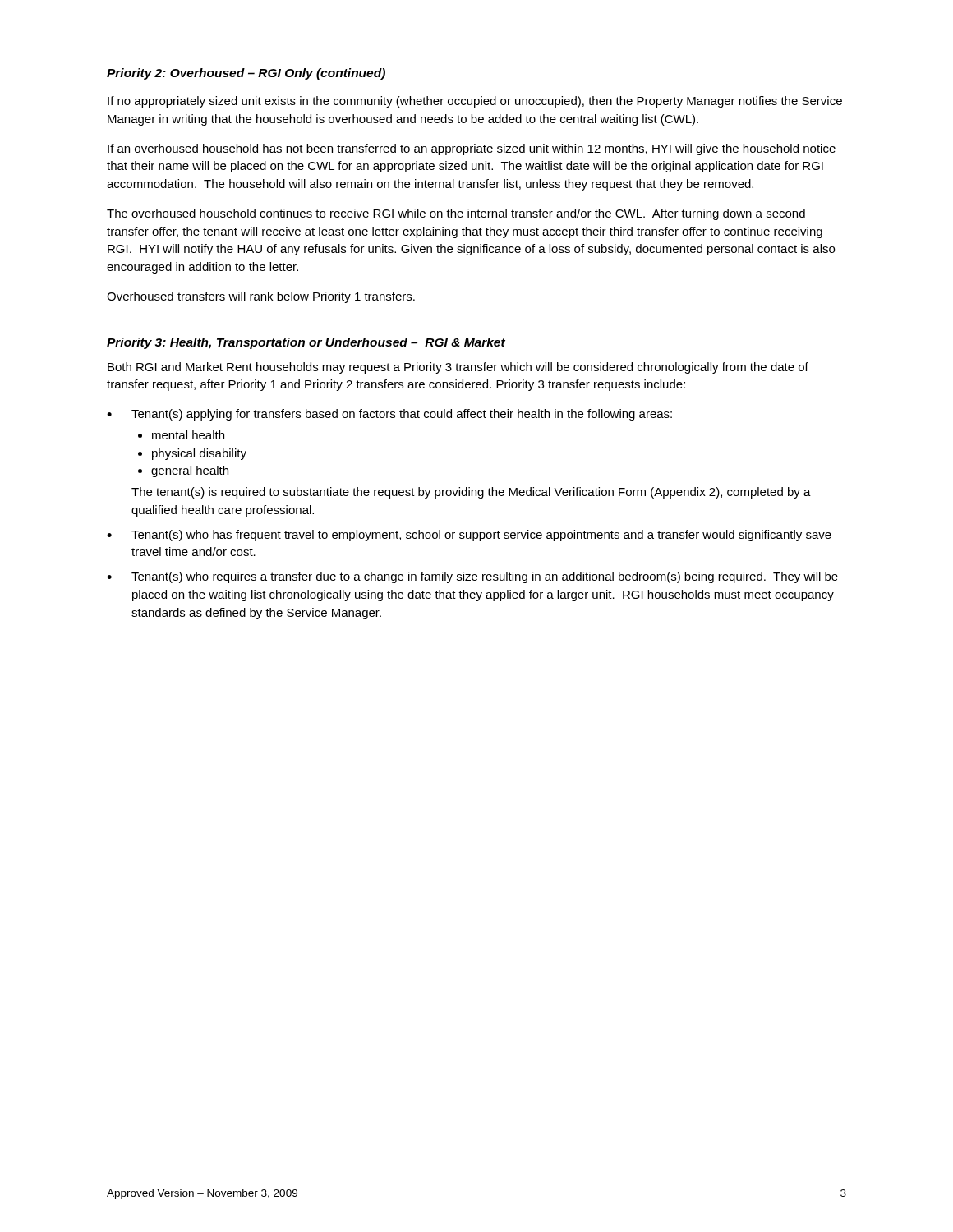This screenshot has width=953, height=1232.
Task: Click on the block starting "Priority 3: Health, Transportation"
Action: 306,342
